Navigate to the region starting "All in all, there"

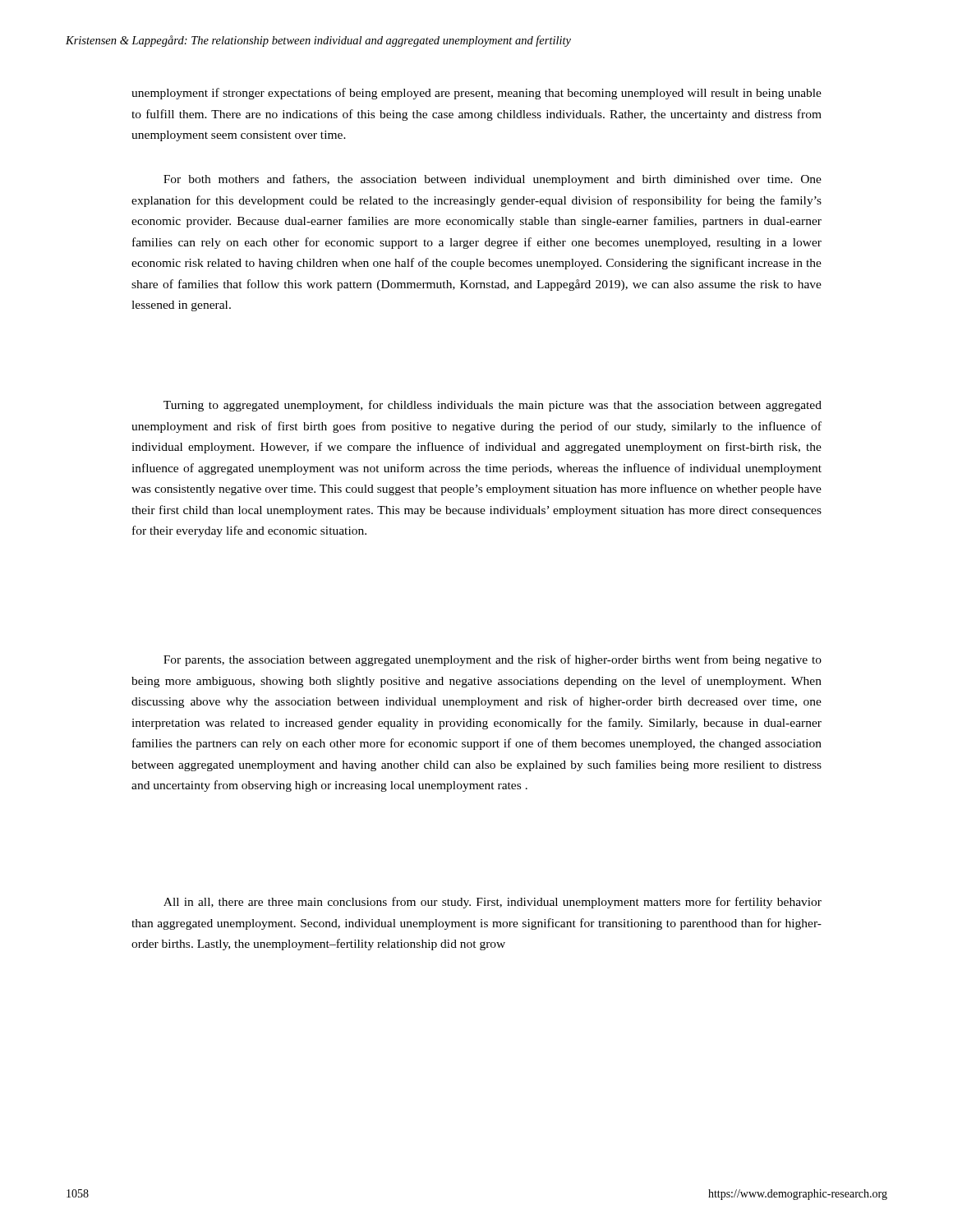(x=476, y=923)
